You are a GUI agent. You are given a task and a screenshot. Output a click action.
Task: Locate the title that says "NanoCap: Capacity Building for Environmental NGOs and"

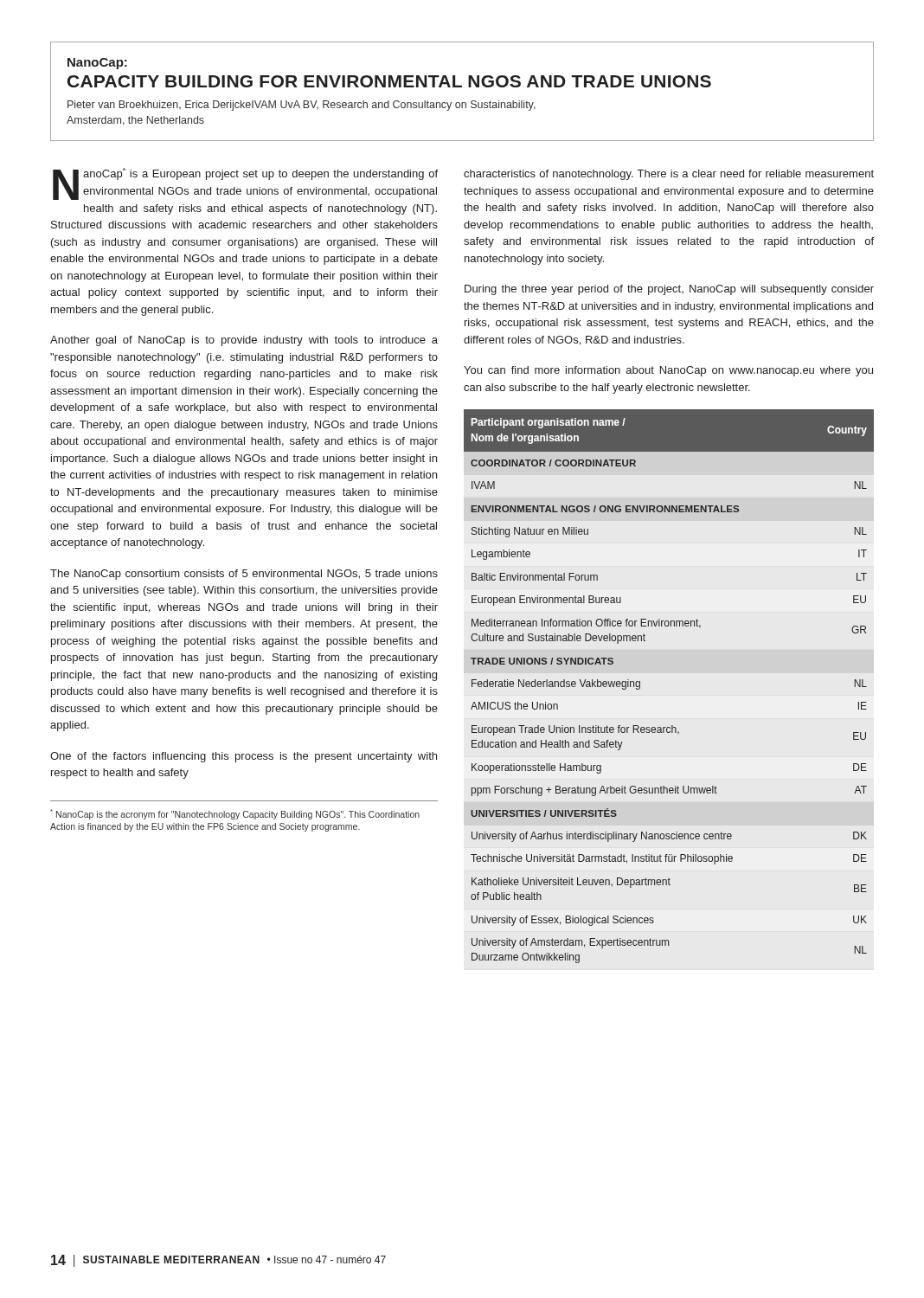tap(462, 92)
